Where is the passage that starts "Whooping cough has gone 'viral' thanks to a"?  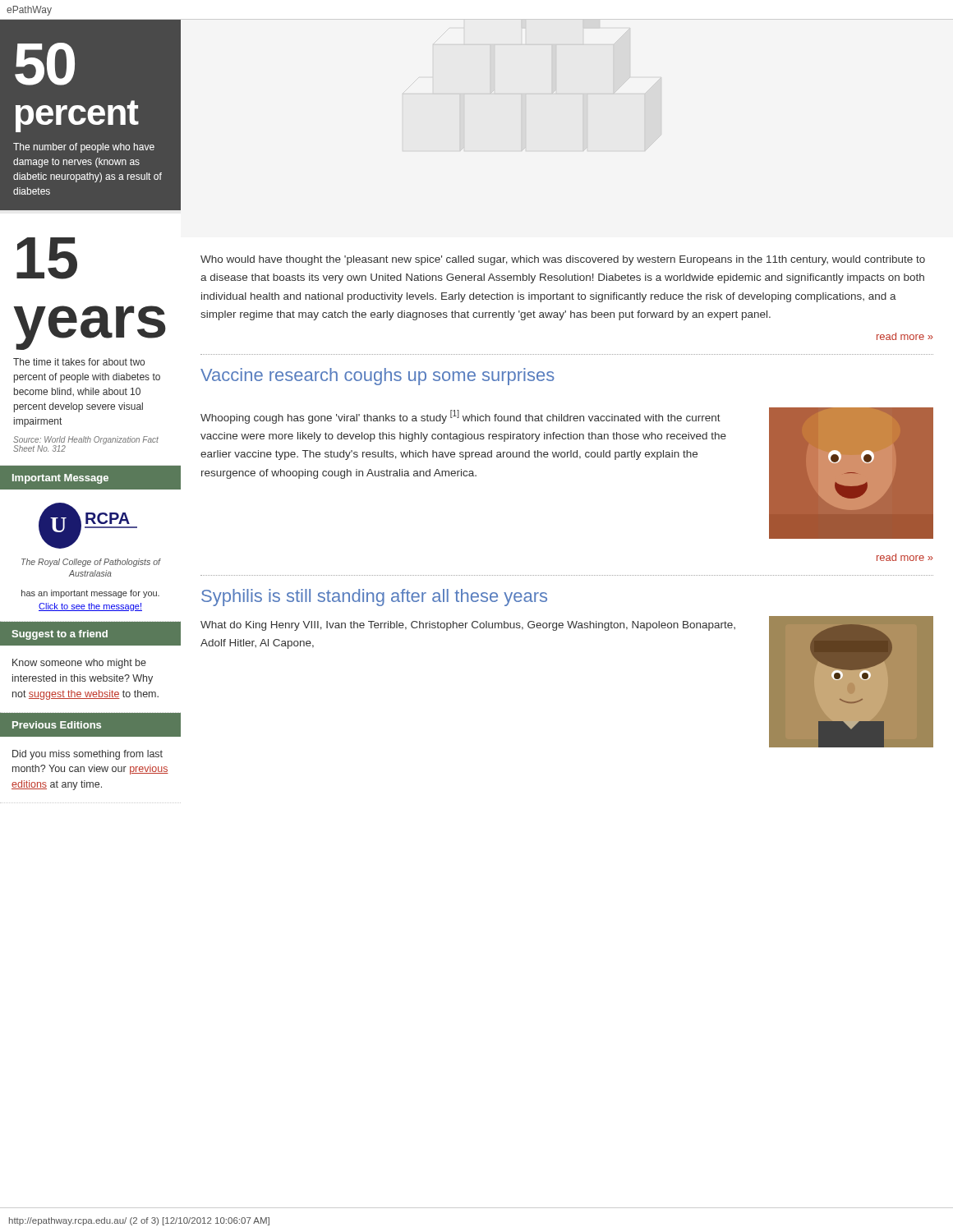pos(463,444)
